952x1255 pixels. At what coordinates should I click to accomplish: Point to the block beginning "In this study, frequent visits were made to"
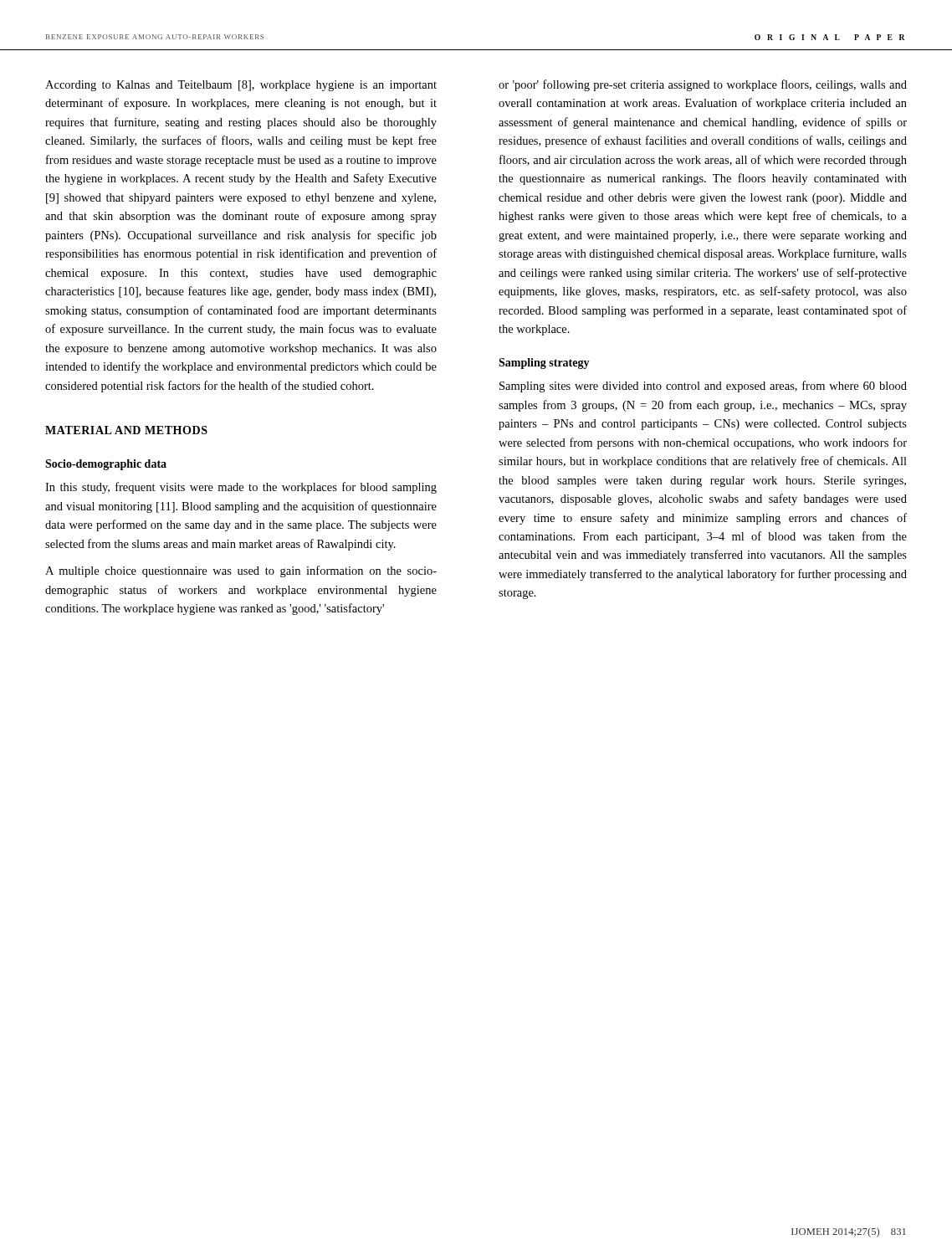pos(241,548)
